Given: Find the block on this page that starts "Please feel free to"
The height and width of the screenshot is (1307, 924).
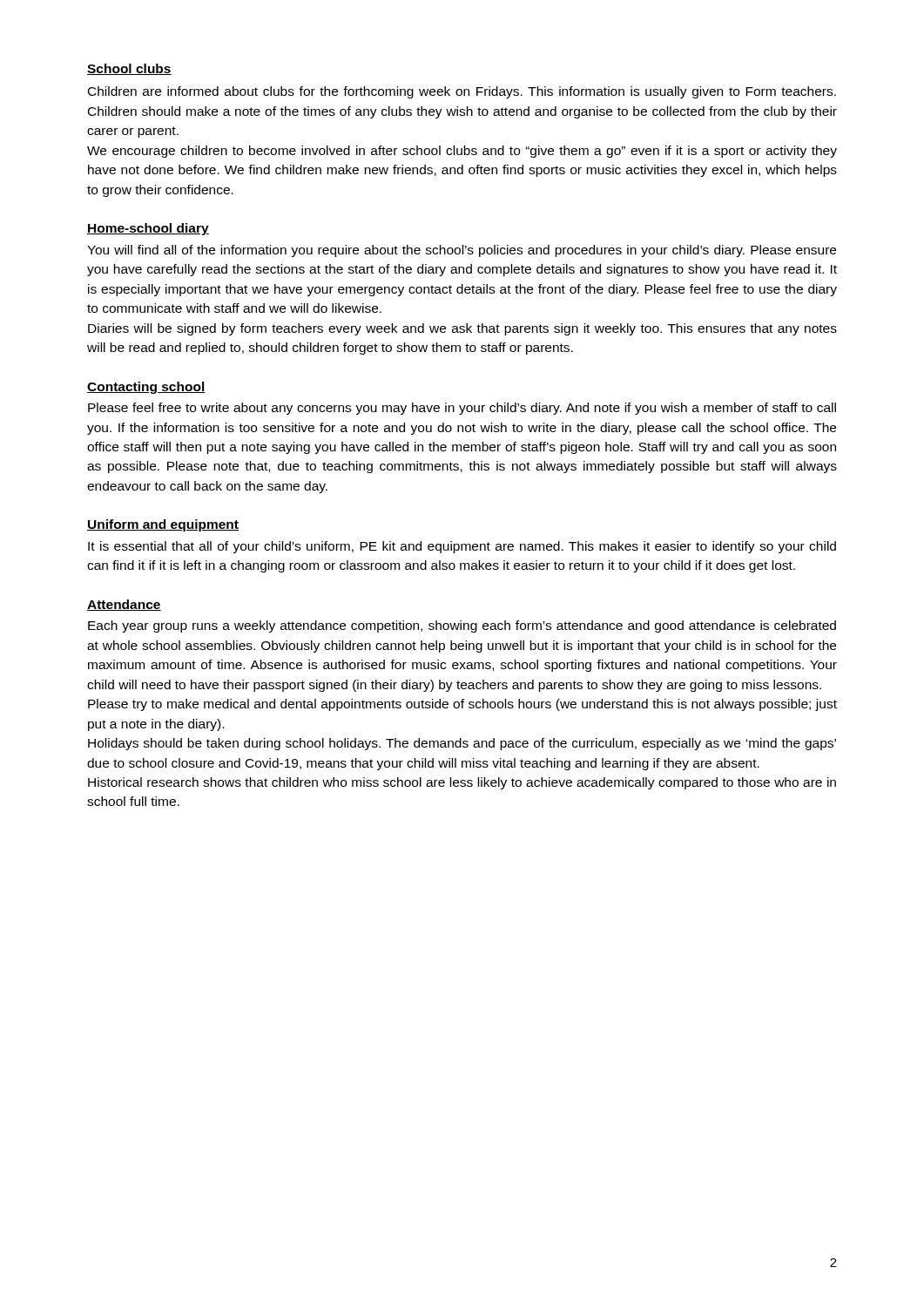Looking at the screenshot, I should (462, 447).
